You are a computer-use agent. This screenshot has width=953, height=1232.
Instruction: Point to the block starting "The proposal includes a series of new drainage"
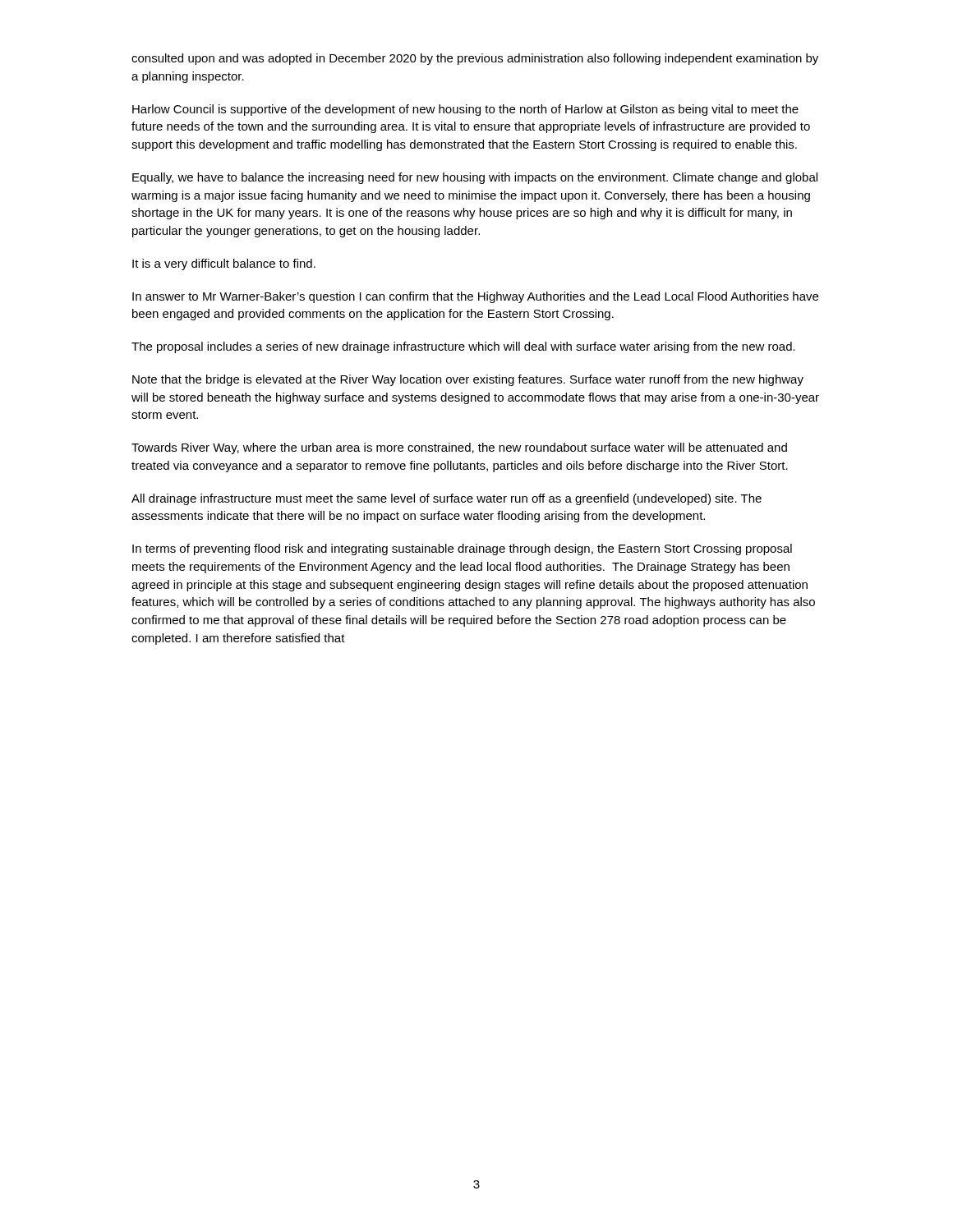point(464,346)
